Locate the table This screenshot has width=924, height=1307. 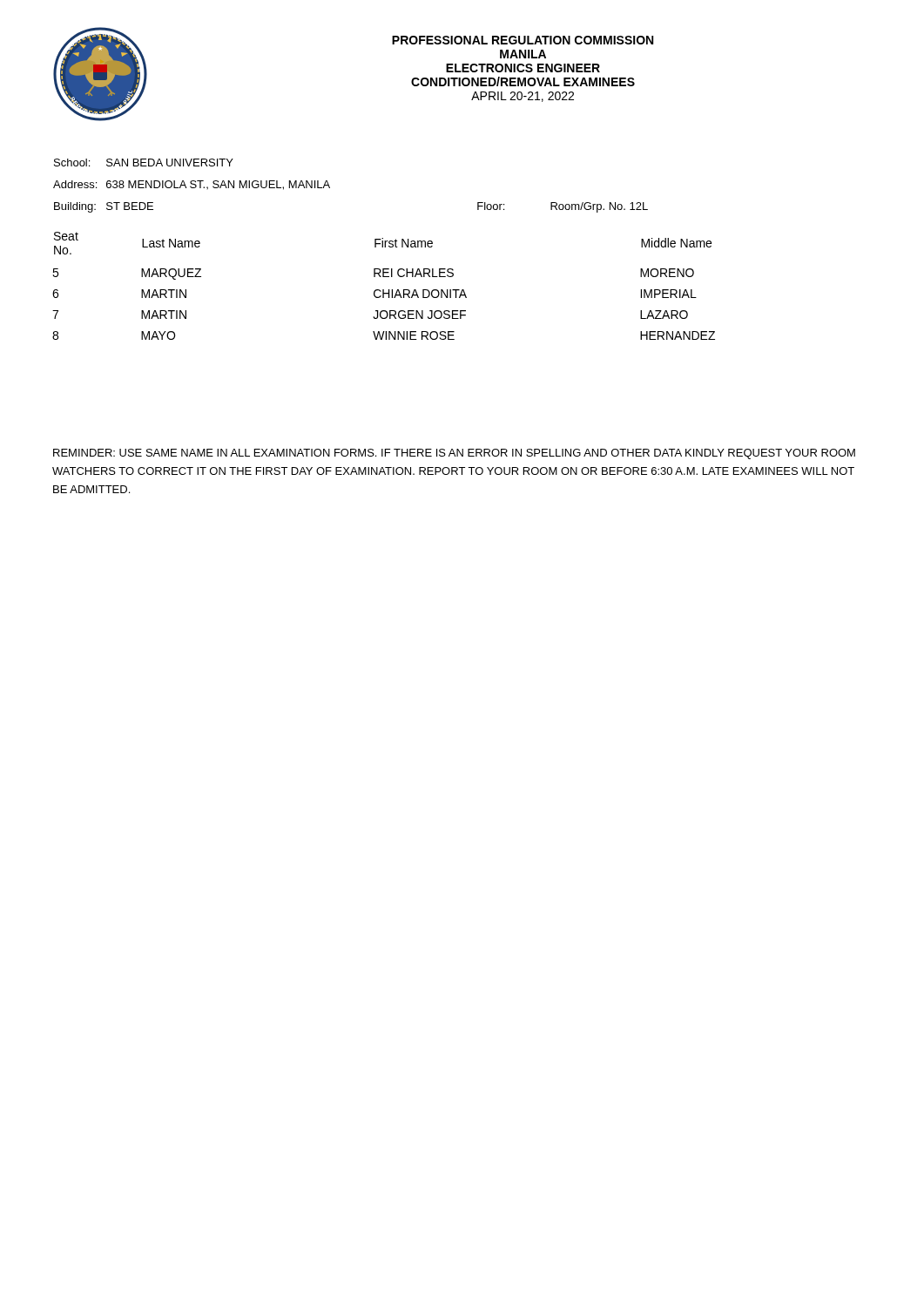tap(462, 287)
